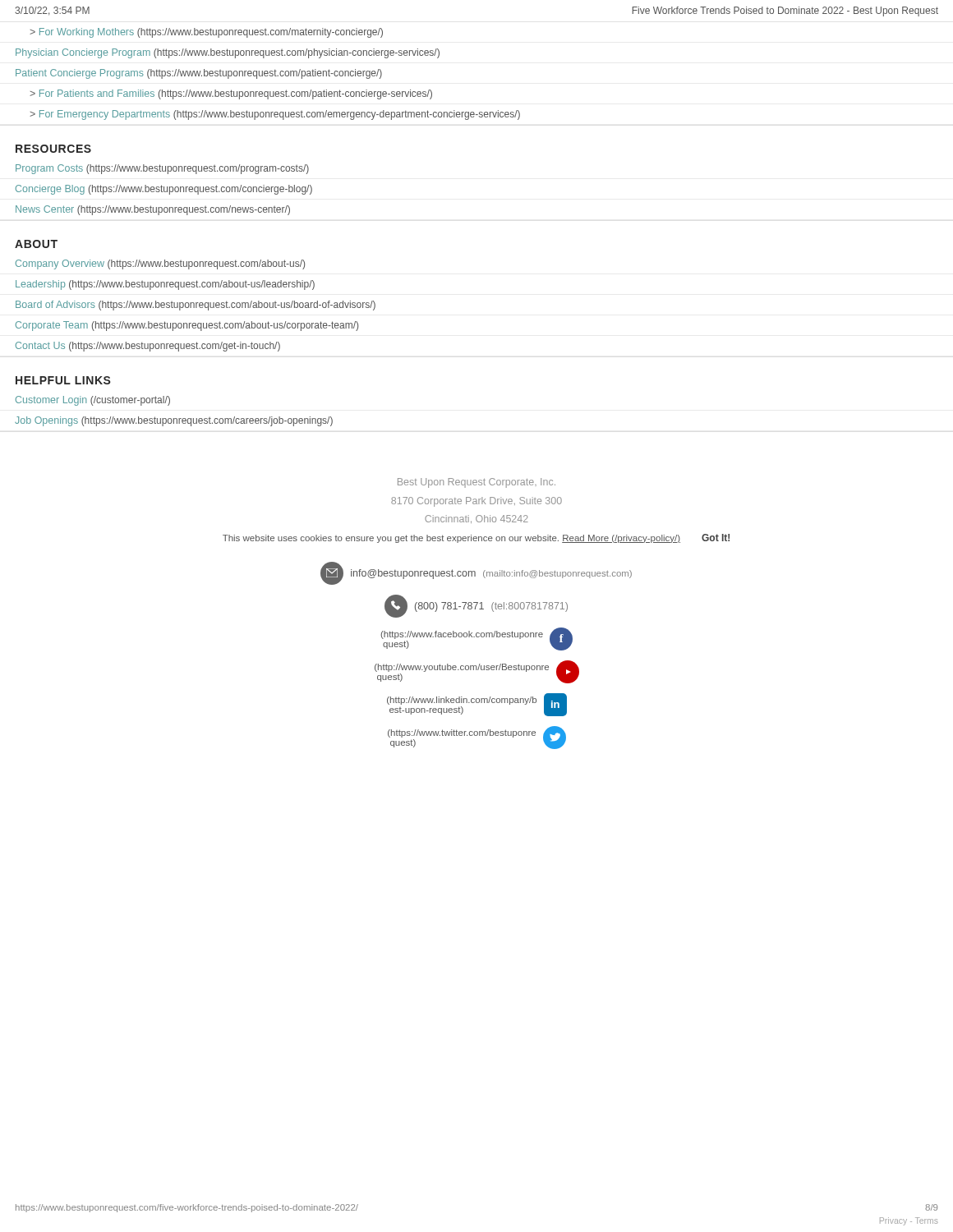Point to "info@bestuponrequest.com (mailto:info@bestuponrequest.com)"

pos(476,573)
